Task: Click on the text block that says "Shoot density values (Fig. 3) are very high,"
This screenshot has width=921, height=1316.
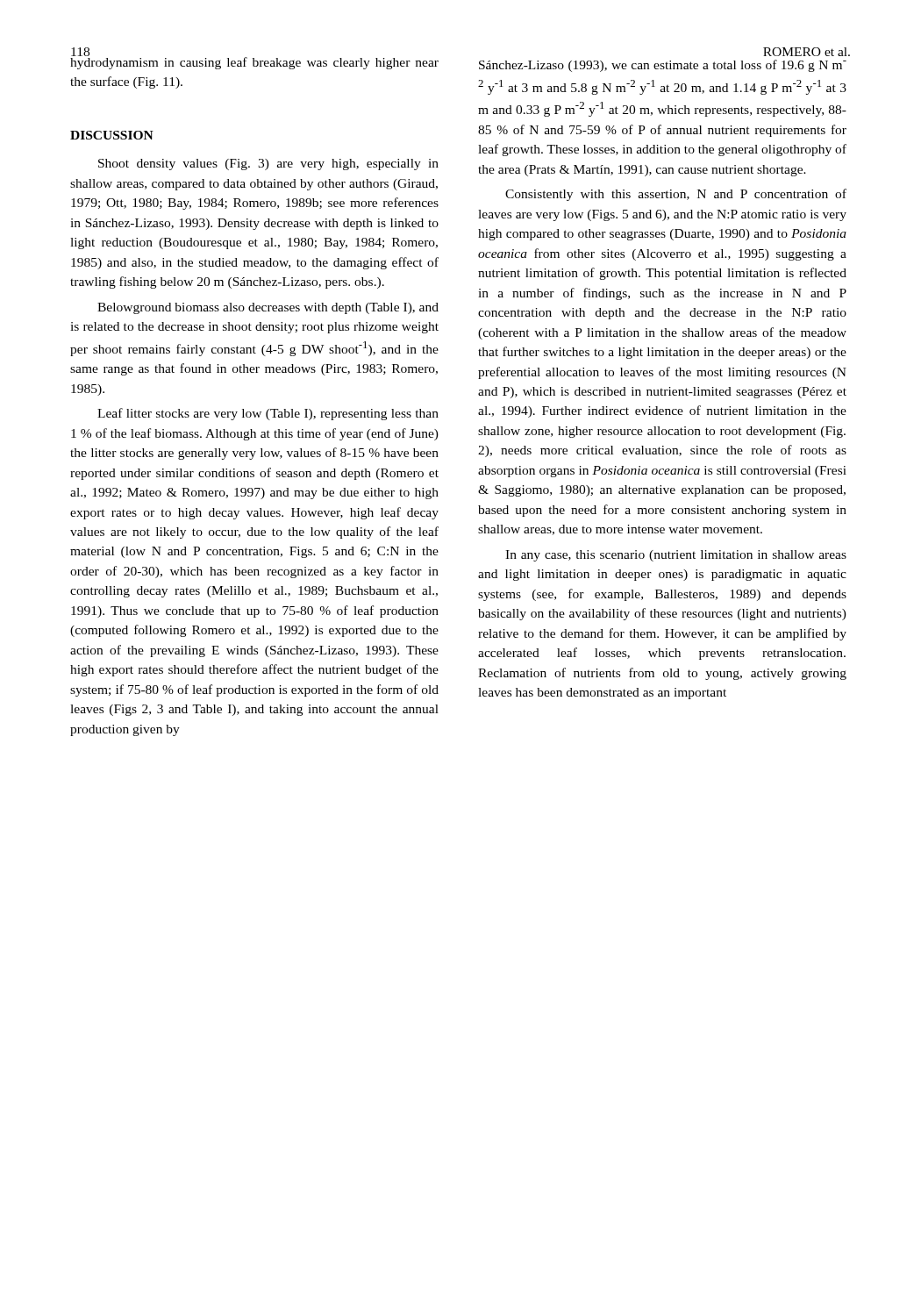Action: tap(254, 223)
